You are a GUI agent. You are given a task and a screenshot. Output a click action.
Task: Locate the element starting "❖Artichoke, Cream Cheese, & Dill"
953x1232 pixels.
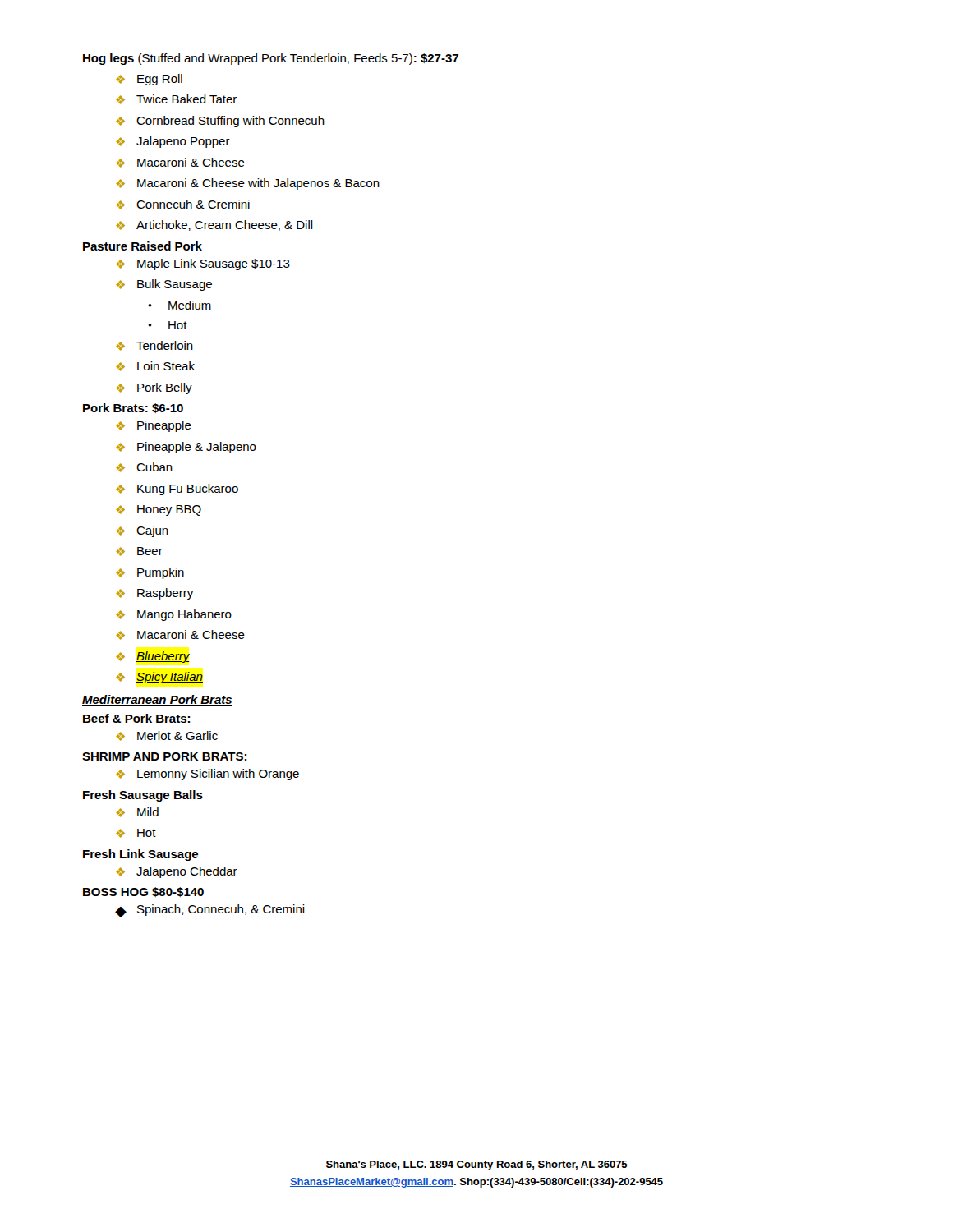(214, 226)
